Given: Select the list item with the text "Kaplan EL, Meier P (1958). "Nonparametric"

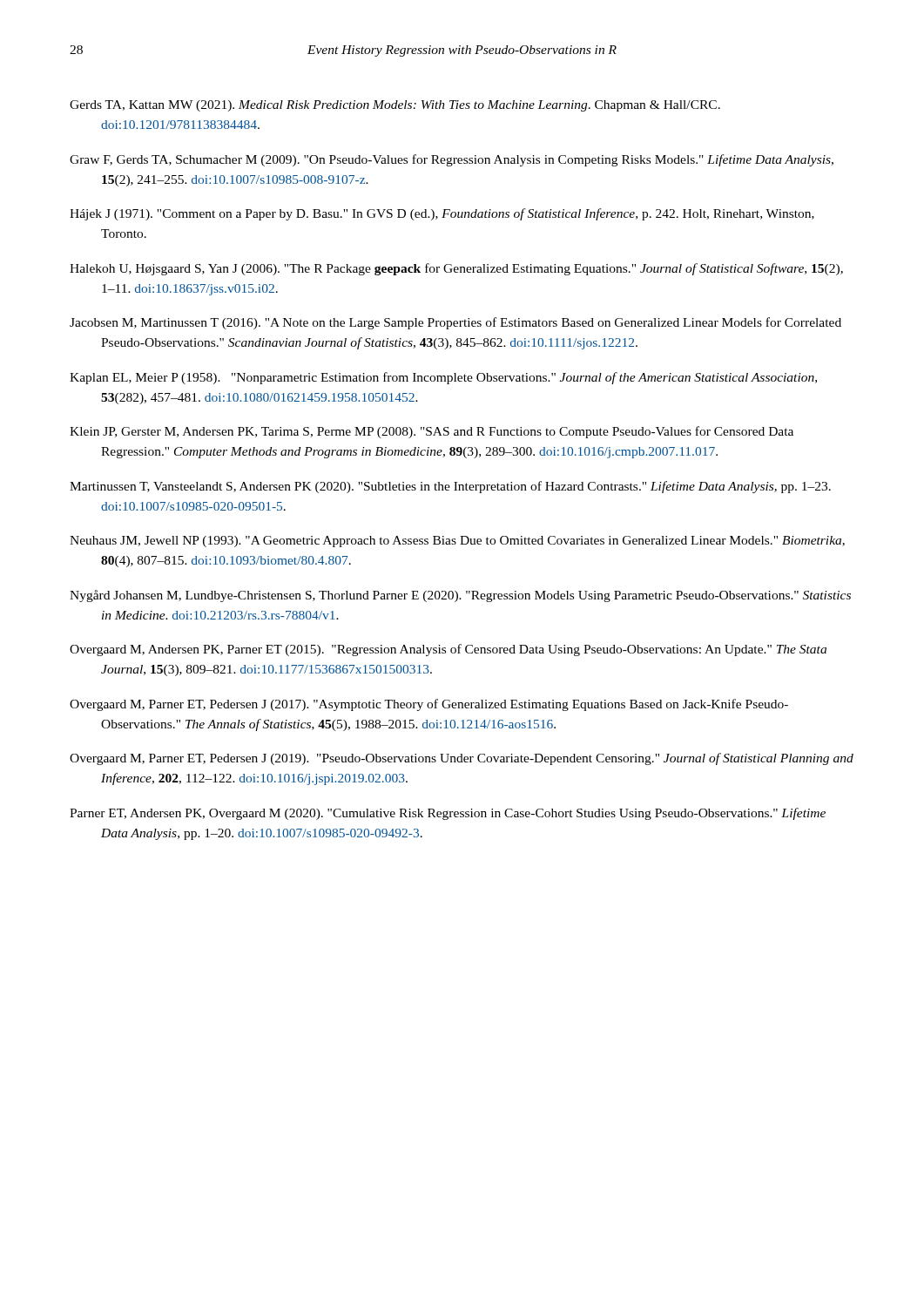Looking at the screenshot, I should click(444, 387).
